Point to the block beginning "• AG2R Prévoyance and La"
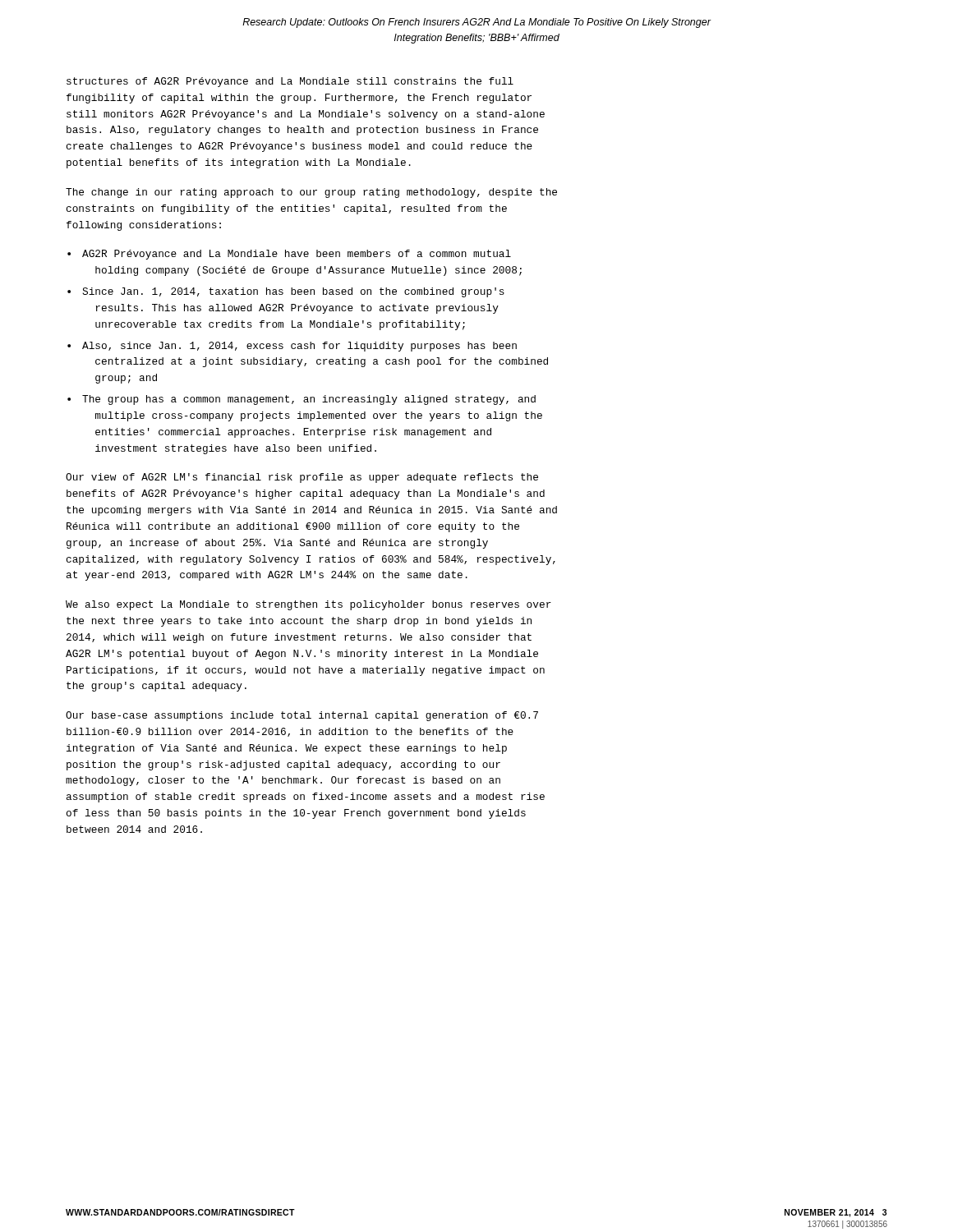 [x=476, y=263]
